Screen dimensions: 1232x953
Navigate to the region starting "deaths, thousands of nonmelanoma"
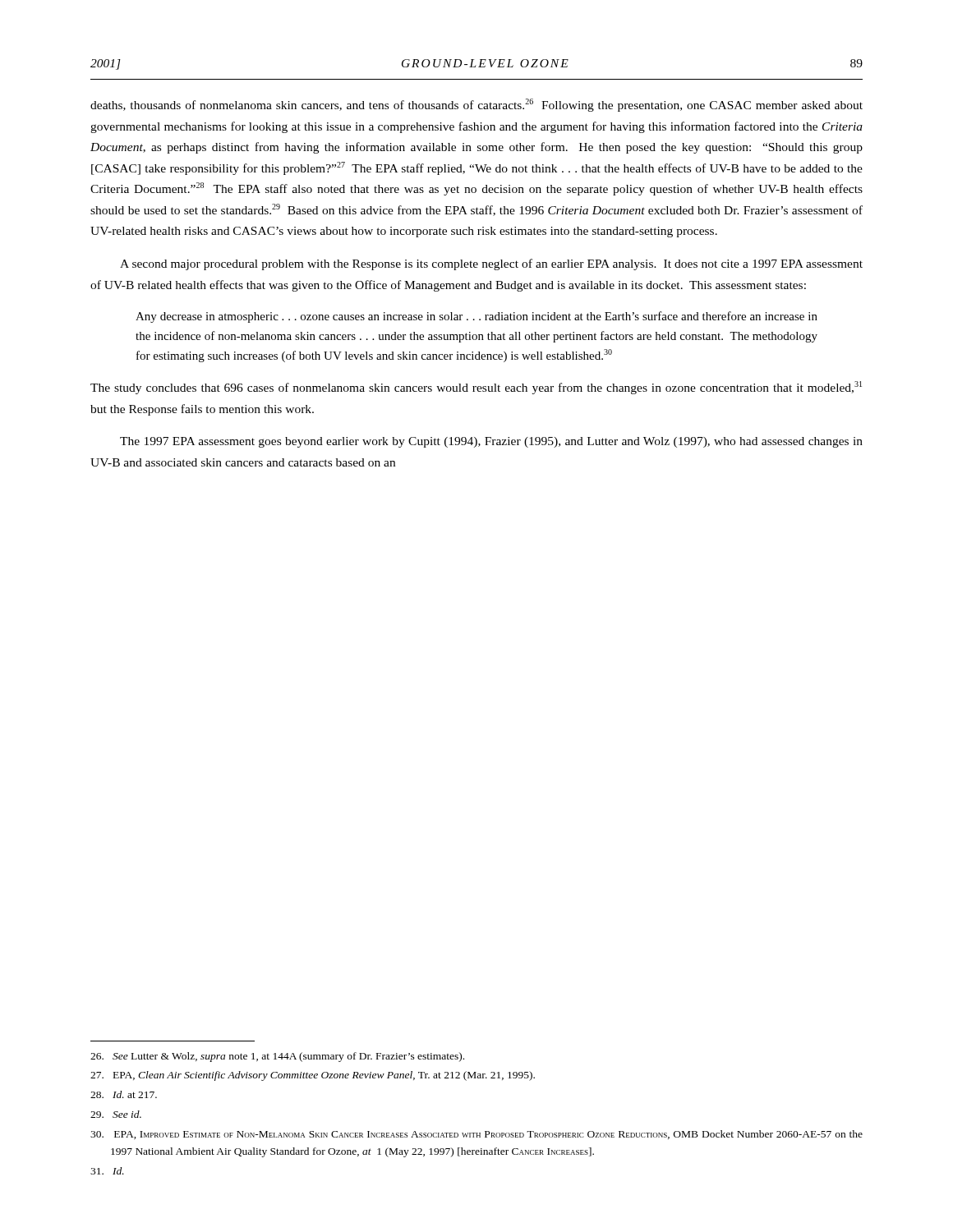476,167
